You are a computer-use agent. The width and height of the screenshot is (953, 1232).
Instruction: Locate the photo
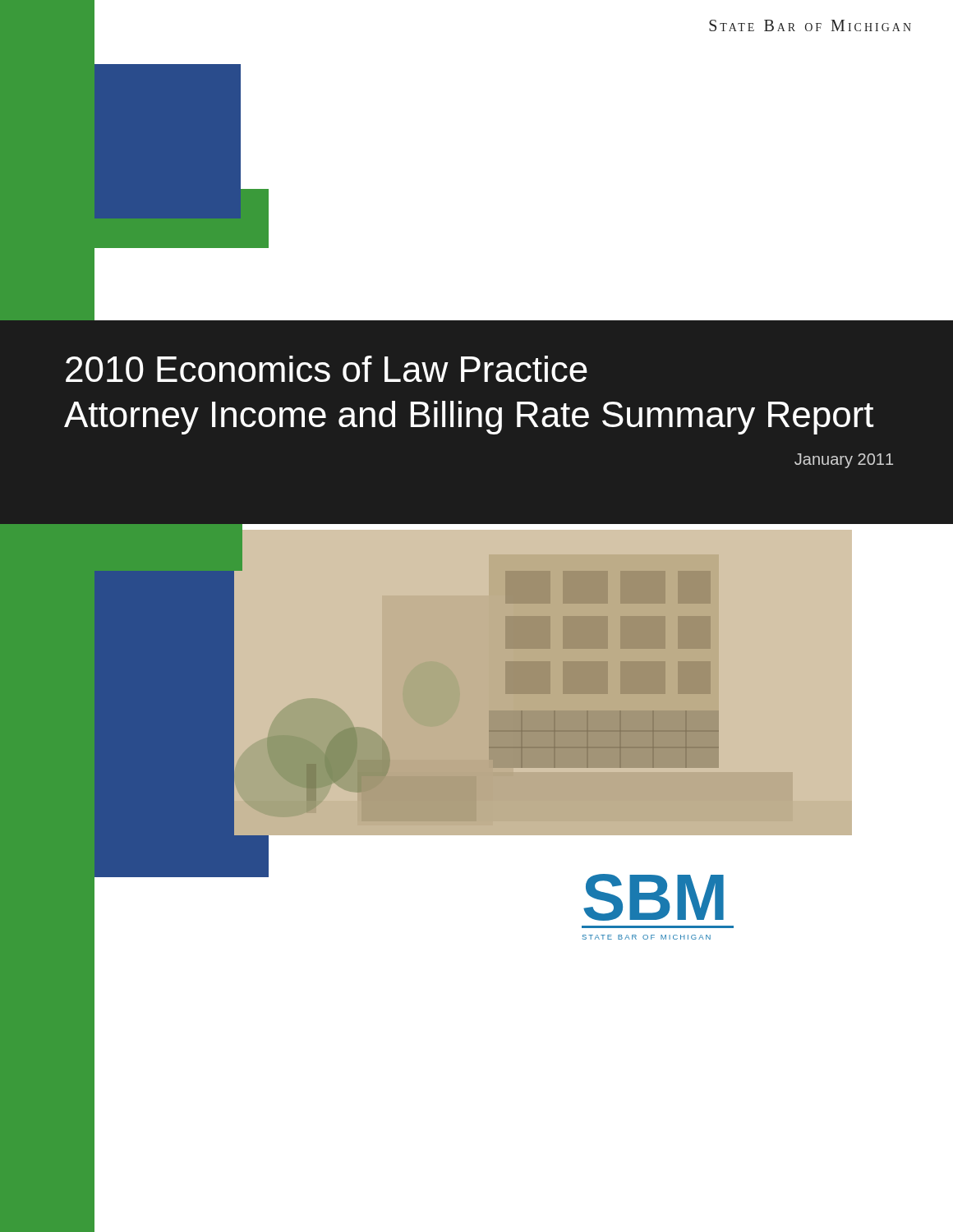click(x=543, y=683)
